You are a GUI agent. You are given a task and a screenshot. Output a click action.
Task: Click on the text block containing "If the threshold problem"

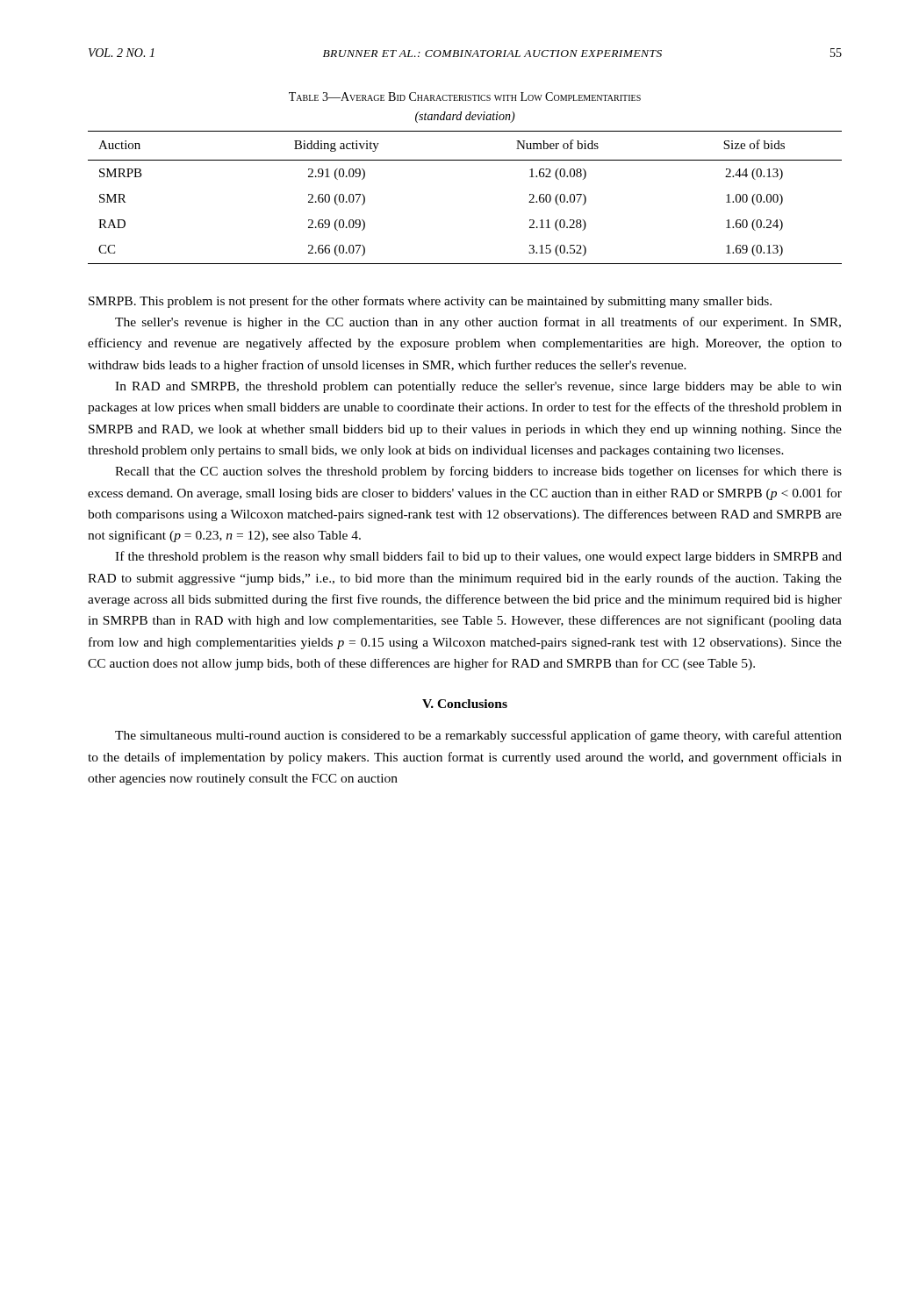point(465,610)
